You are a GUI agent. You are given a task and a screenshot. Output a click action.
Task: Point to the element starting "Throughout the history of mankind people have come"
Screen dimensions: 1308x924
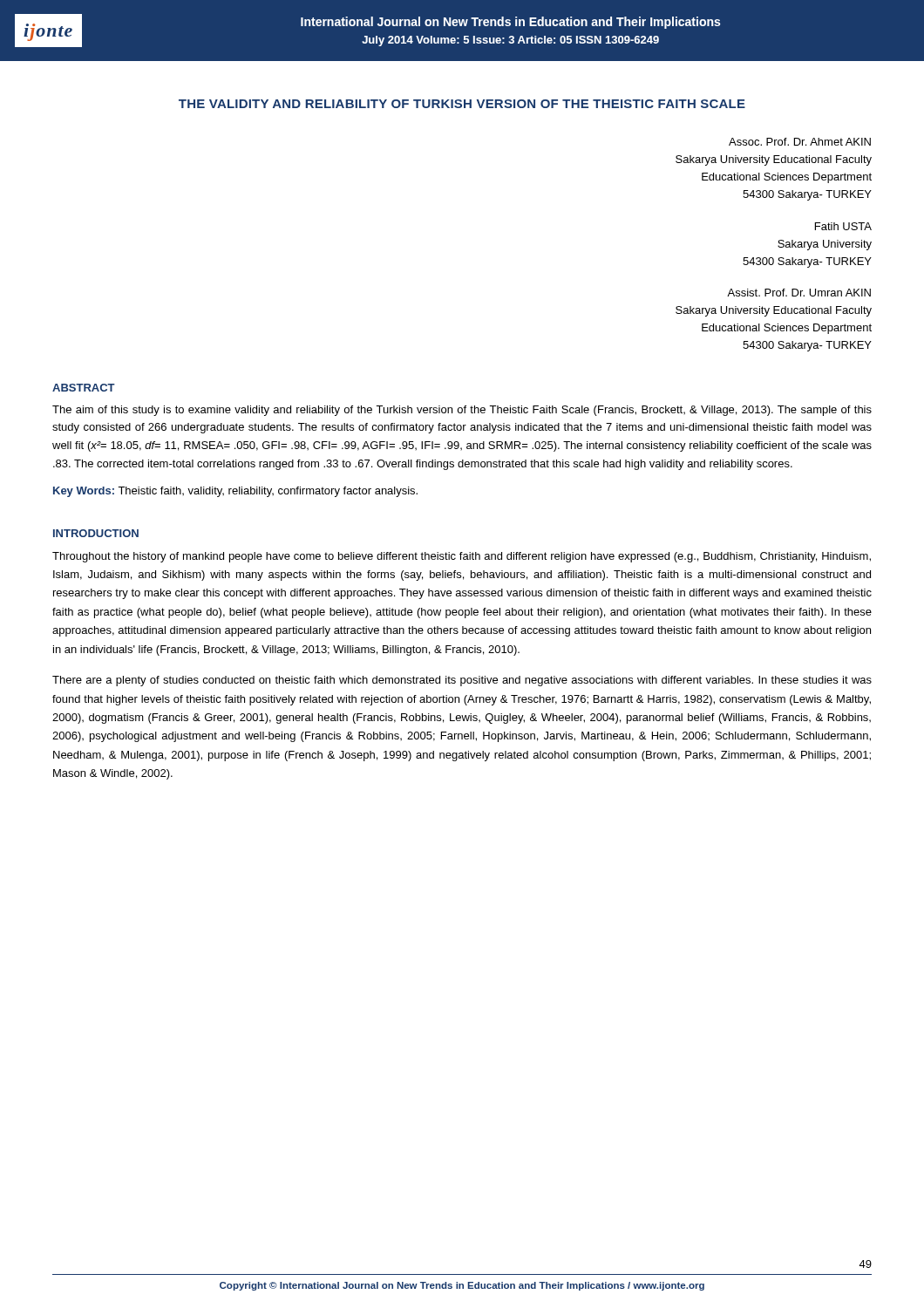(462, 602)
